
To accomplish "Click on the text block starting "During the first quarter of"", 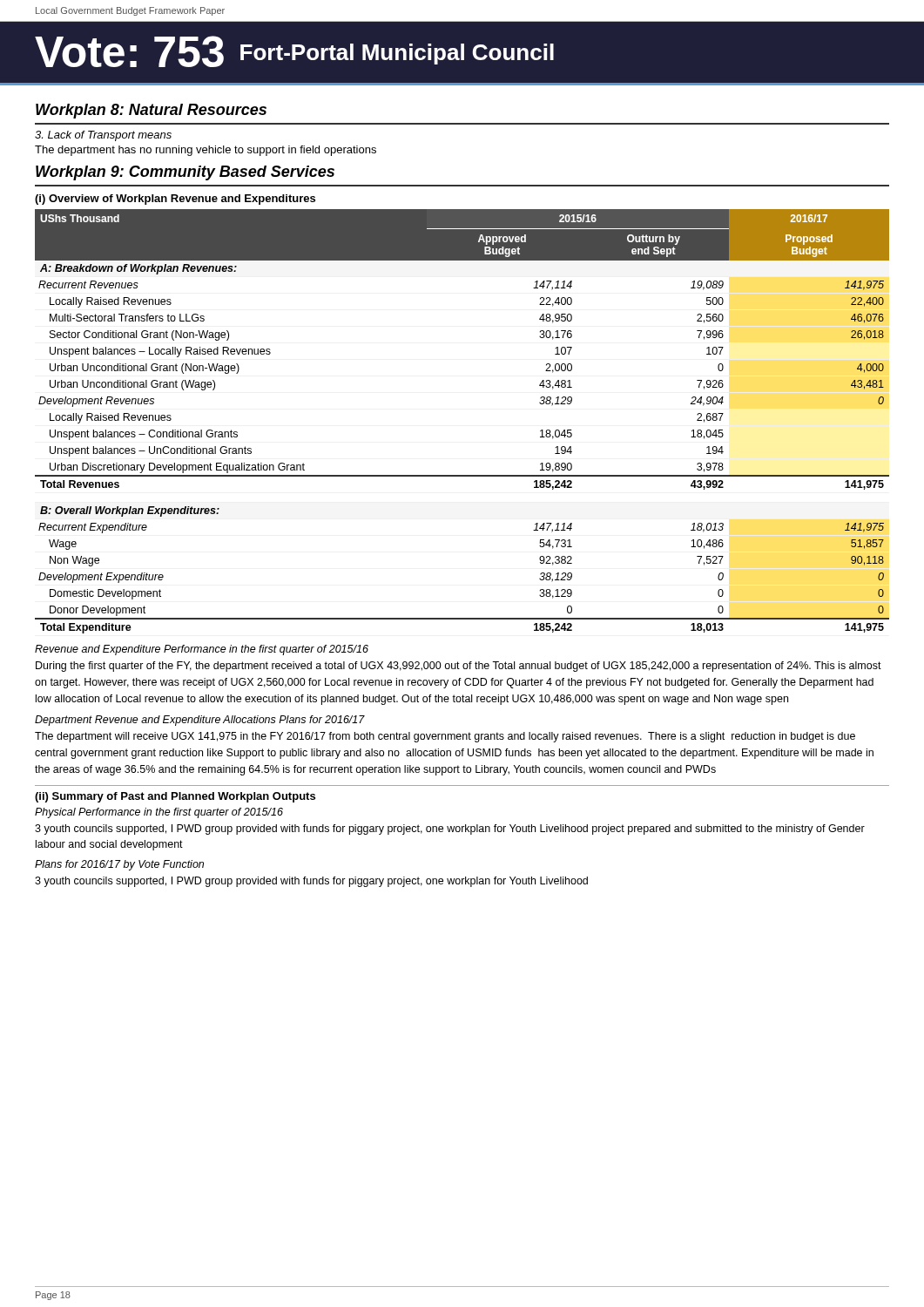I will (458, 682).
